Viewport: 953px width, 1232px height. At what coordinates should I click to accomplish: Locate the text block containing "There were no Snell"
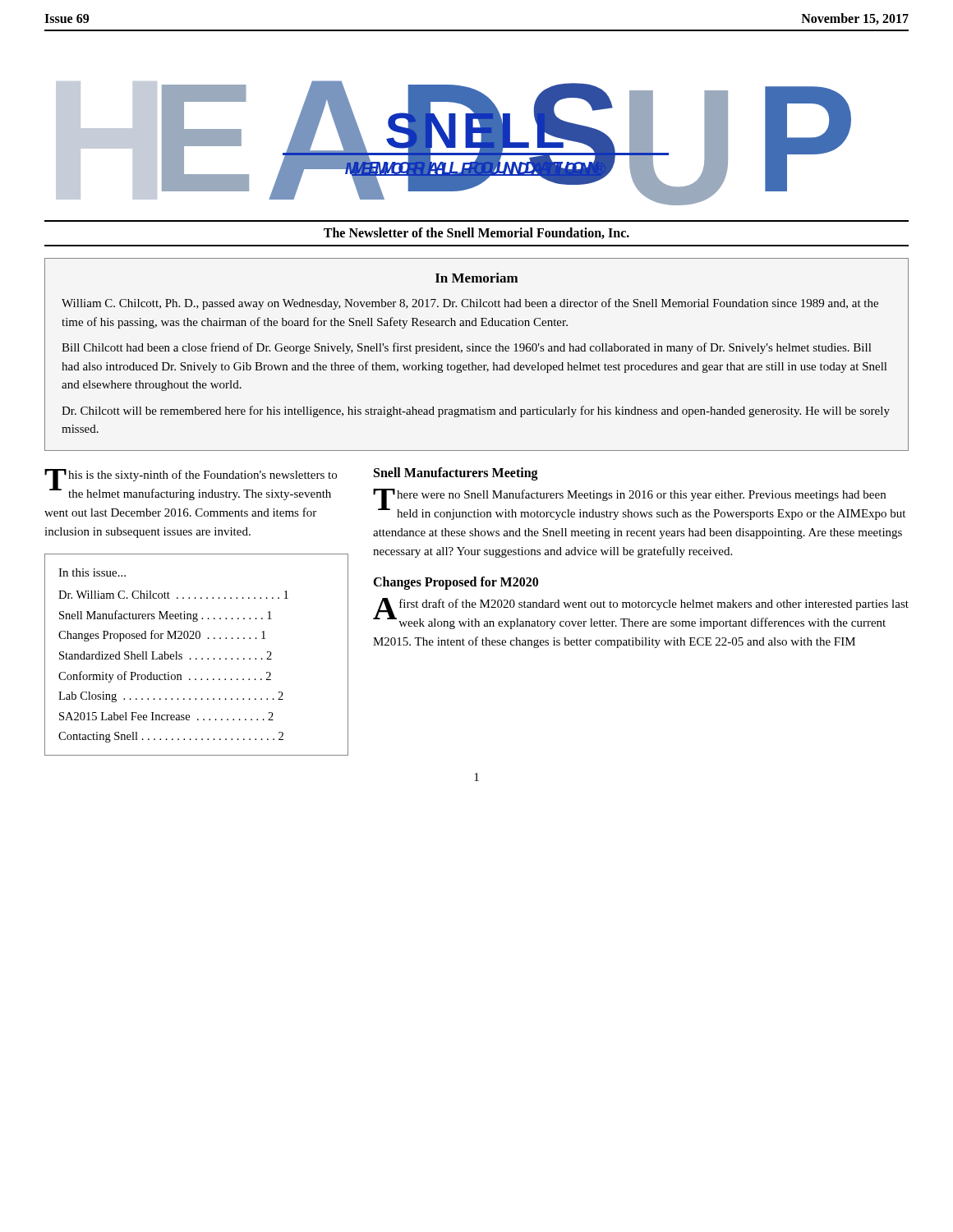(639, 521)
